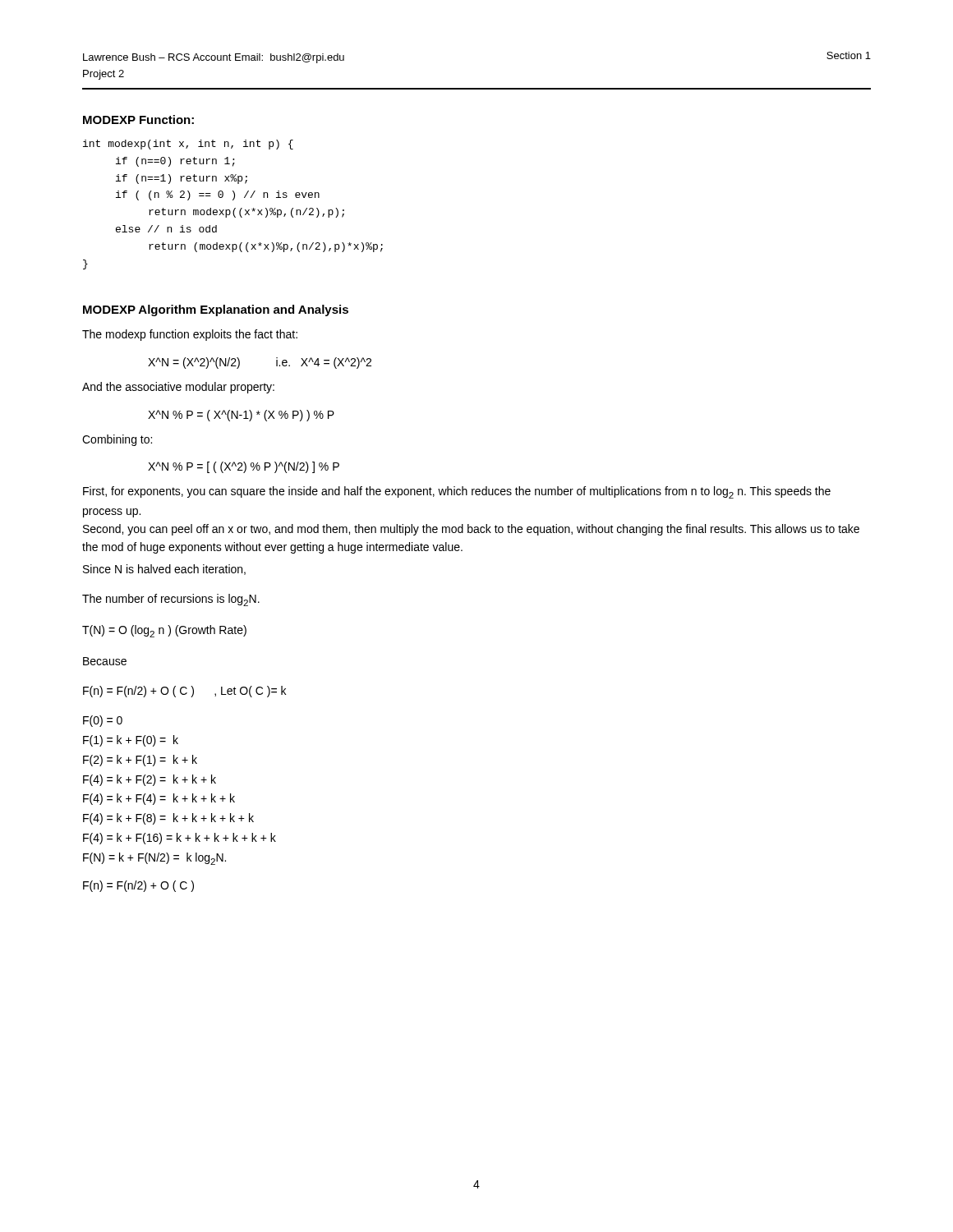
Task: Find the region starting "MODEXP Function:"
Action: 139,120
